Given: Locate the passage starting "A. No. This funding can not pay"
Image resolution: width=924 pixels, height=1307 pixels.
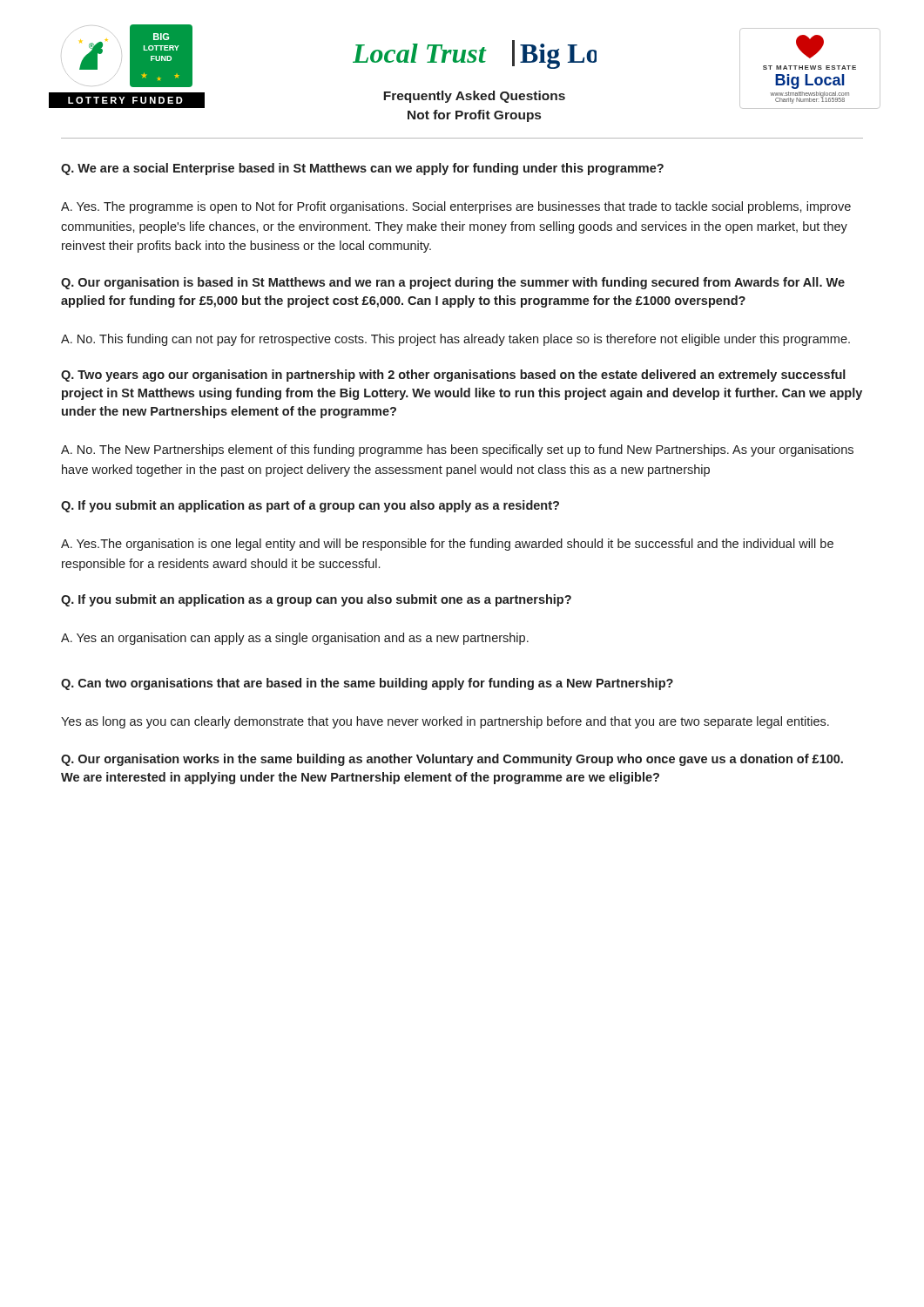Looking at the screenshot, I should click(x=462, y=339).
